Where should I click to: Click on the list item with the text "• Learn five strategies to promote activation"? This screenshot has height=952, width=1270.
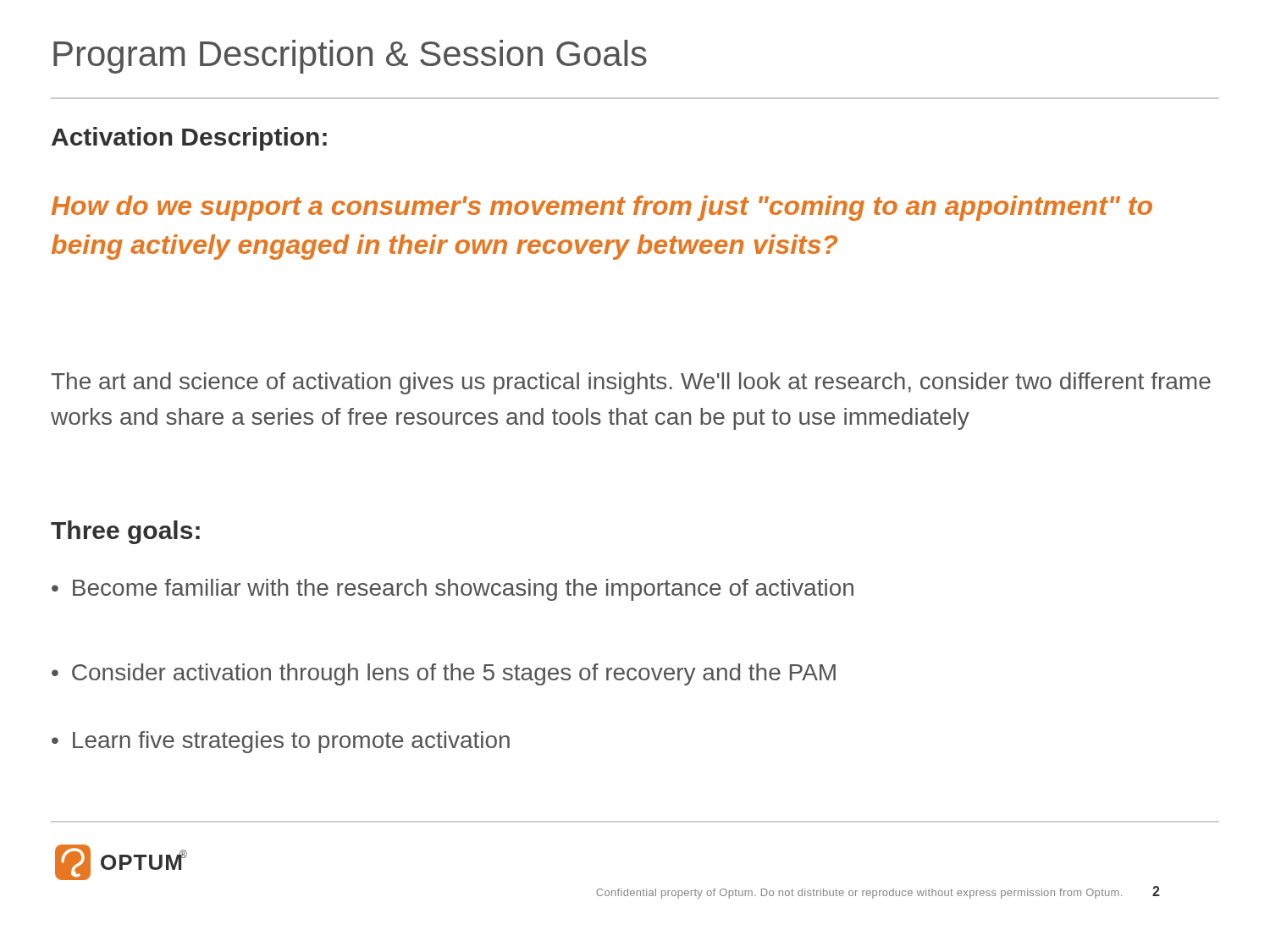point(281,742)
